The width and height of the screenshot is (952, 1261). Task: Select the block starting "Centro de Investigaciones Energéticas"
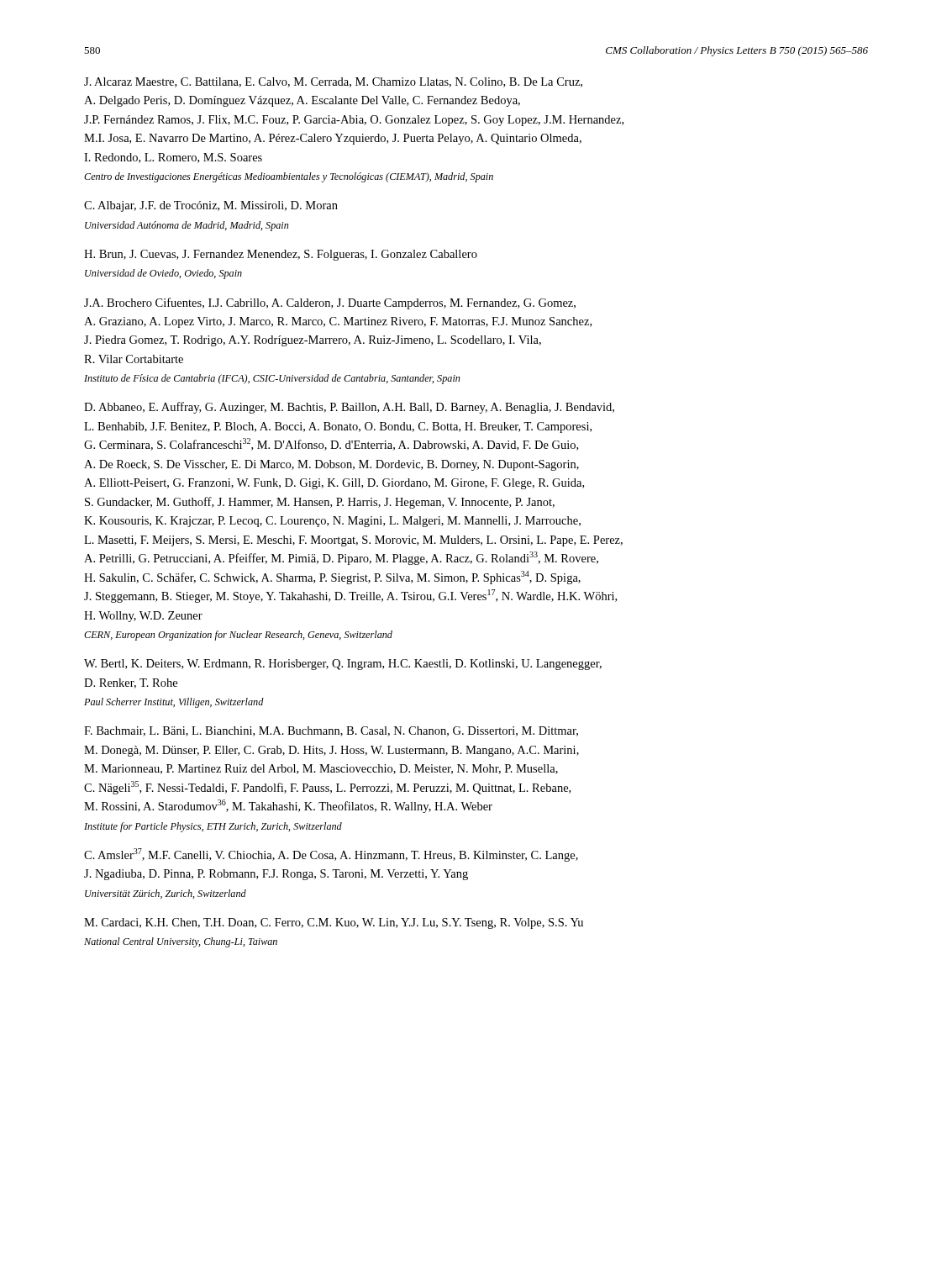coord(289,177)
